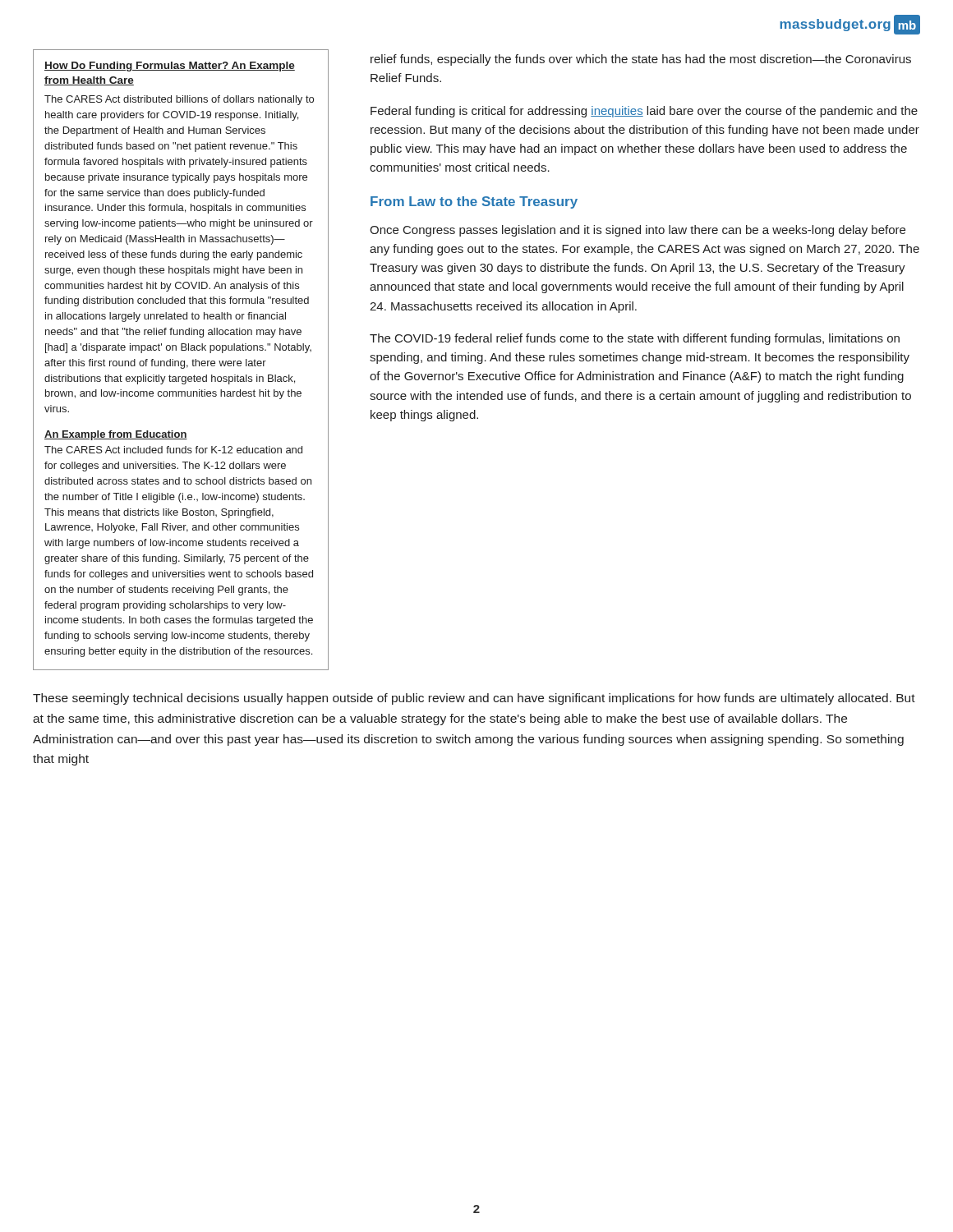Find the text block containing "The COVID-19 federal relief funds"
Screen dimensions: 1232x953
641,376
